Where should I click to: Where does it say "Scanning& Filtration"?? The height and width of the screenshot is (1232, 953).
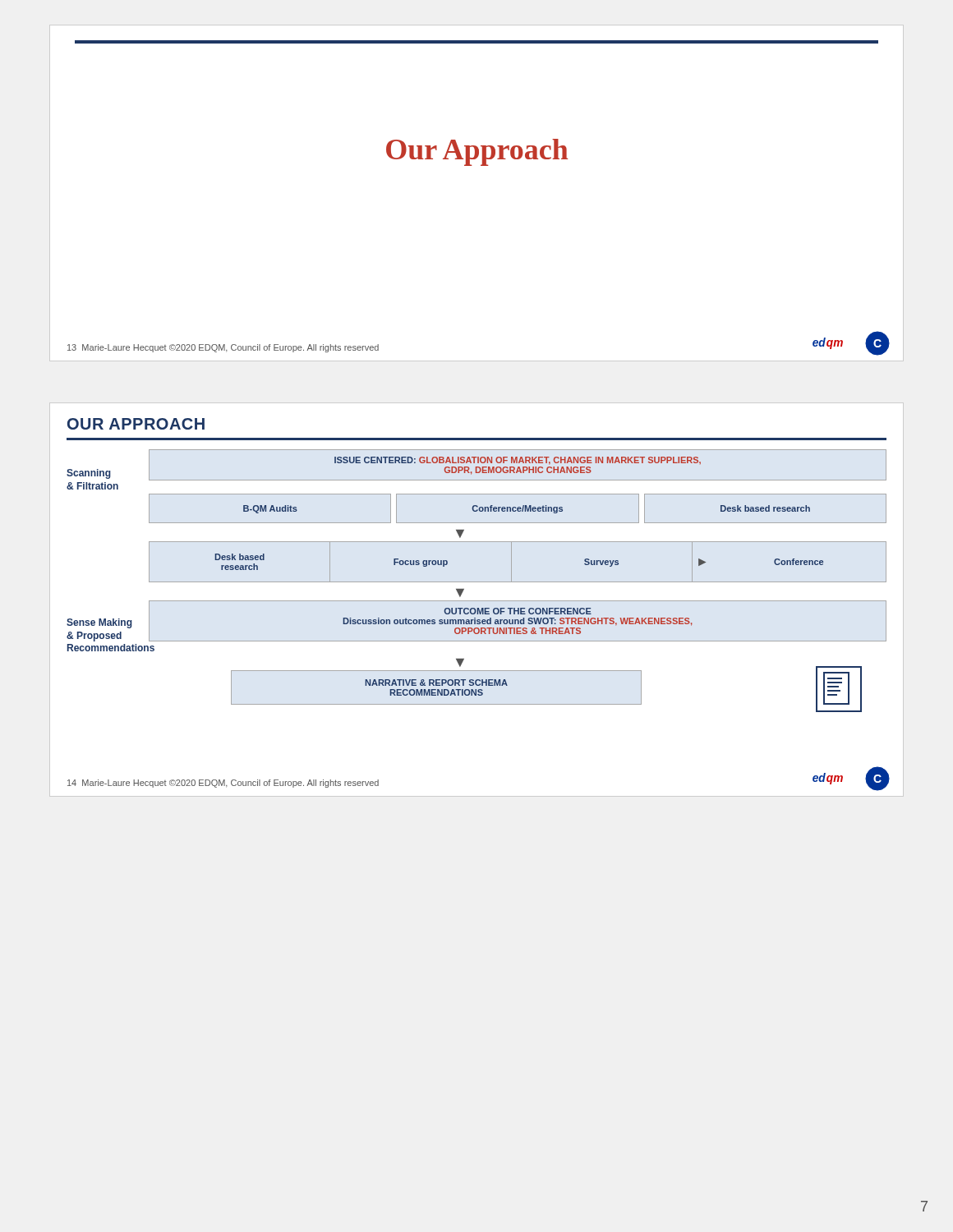pos(93,479)
